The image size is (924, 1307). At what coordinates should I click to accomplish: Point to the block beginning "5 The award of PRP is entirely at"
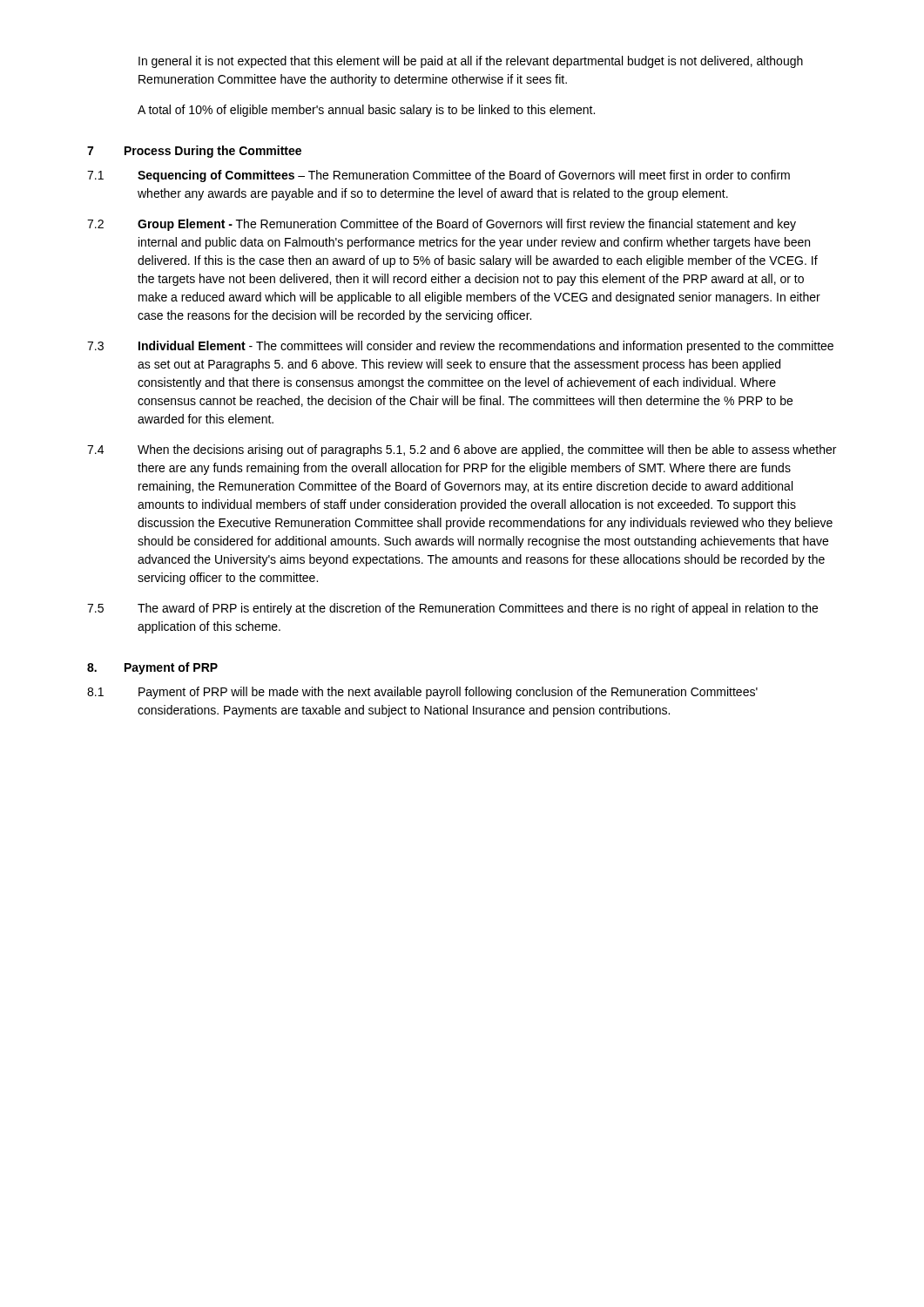tap(462, 618)
